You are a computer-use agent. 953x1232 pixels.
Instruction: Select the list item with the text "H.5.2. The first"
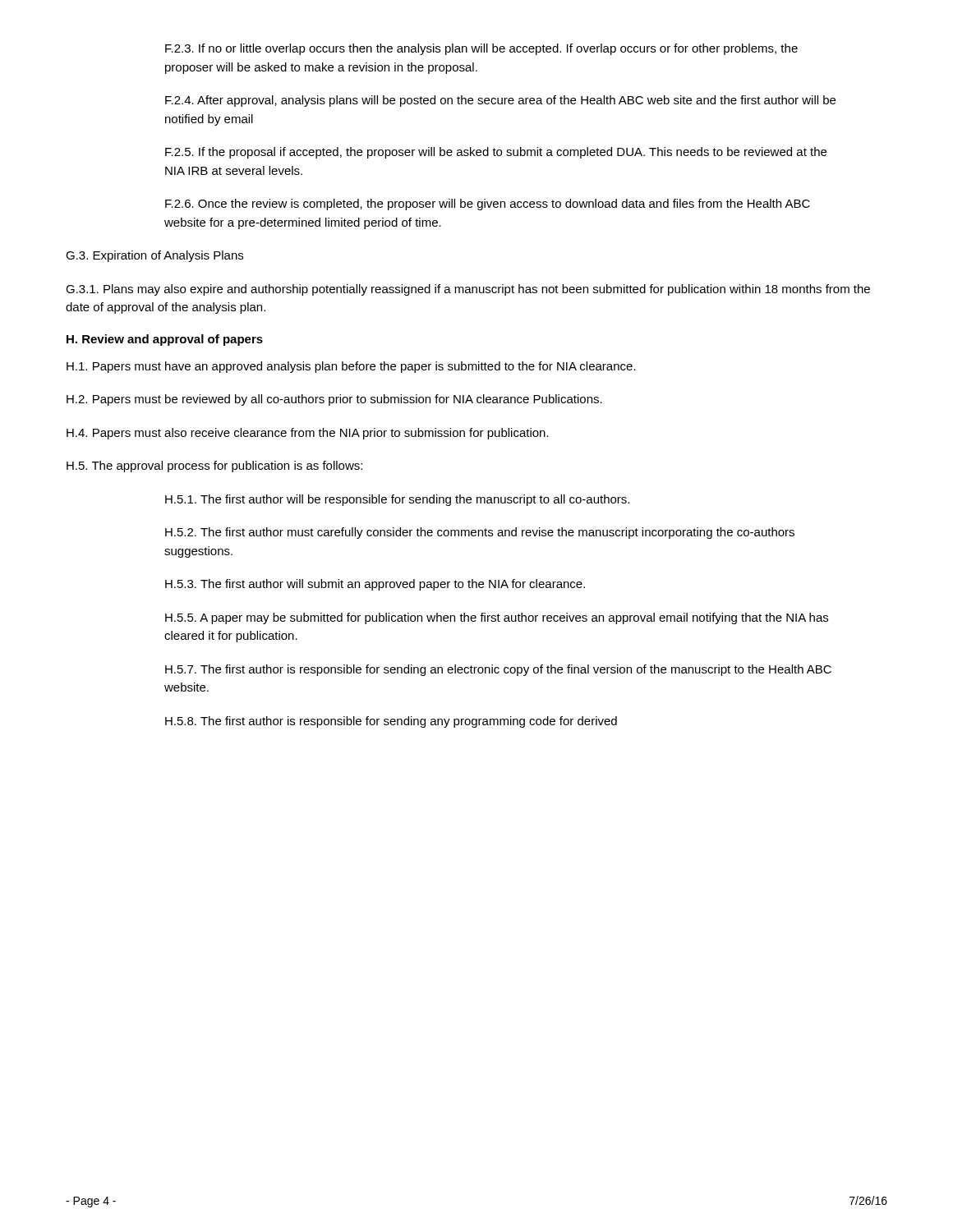coord(480,541)
